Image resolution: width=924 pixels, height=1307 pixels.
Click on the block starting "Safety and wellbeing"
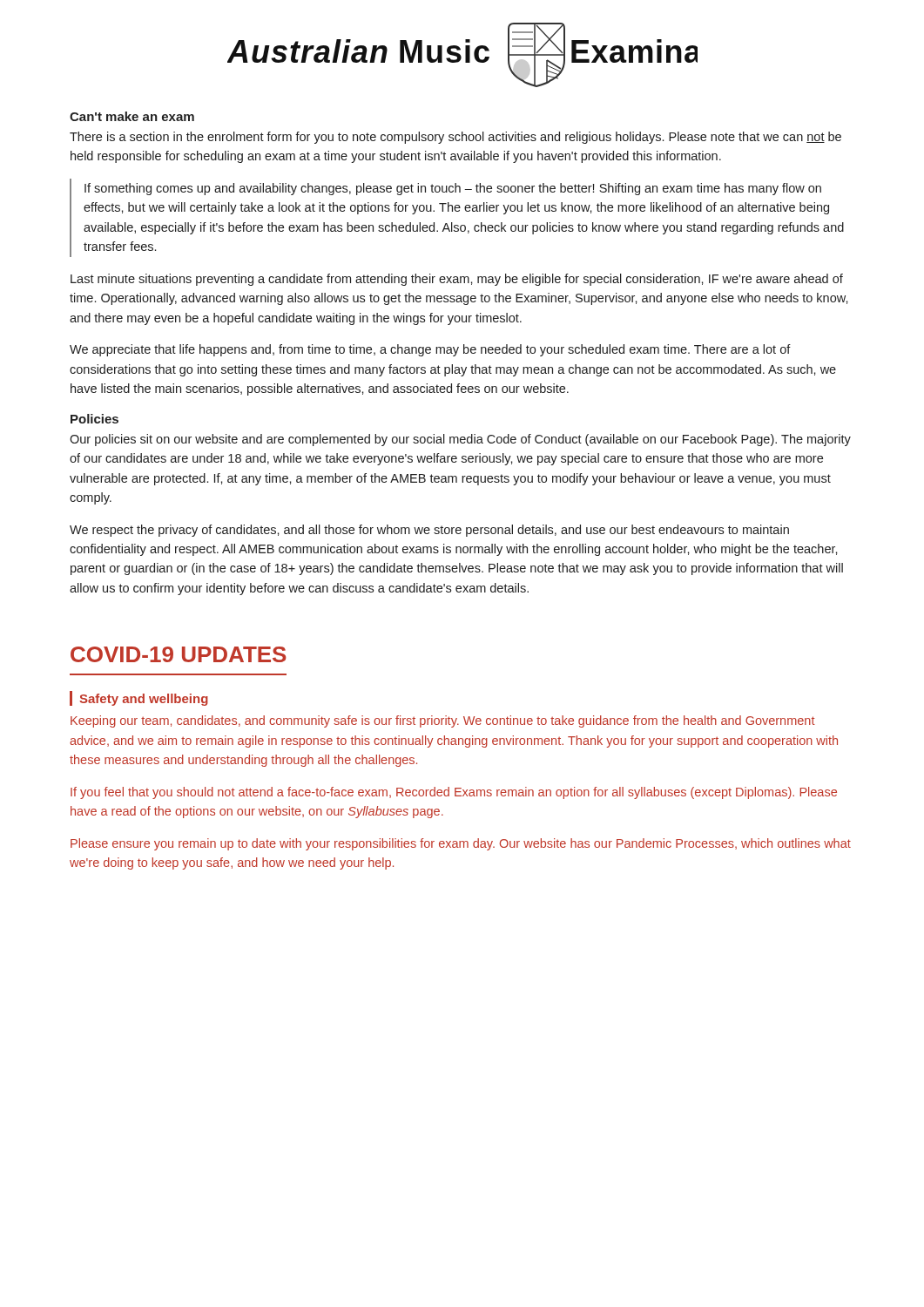(144, 699)
